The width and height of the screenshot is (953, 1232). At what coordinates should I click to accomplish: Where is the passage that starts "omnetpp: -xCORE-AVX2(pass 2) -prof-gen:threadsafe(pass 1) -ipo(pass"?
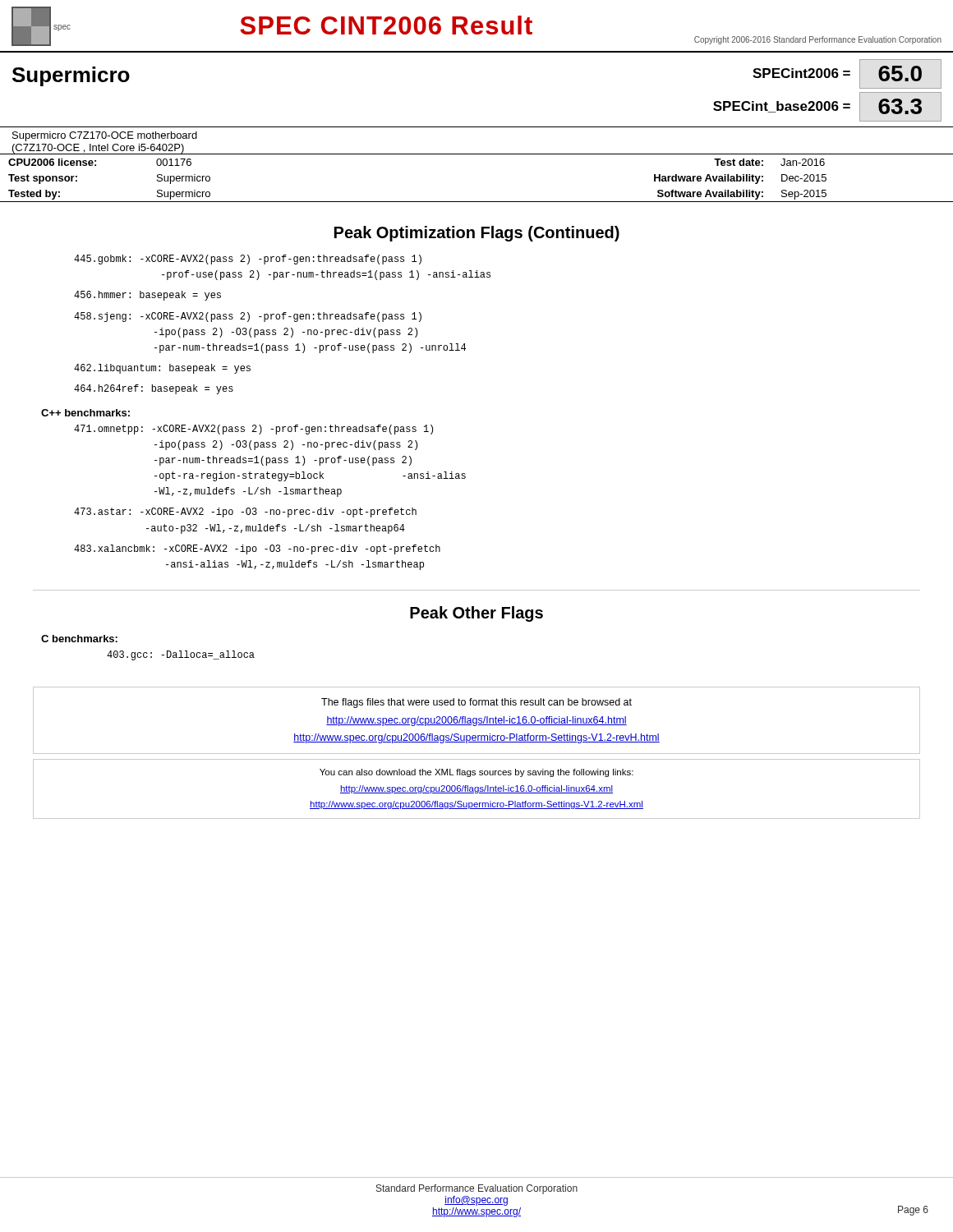click(x=274, y=462)
